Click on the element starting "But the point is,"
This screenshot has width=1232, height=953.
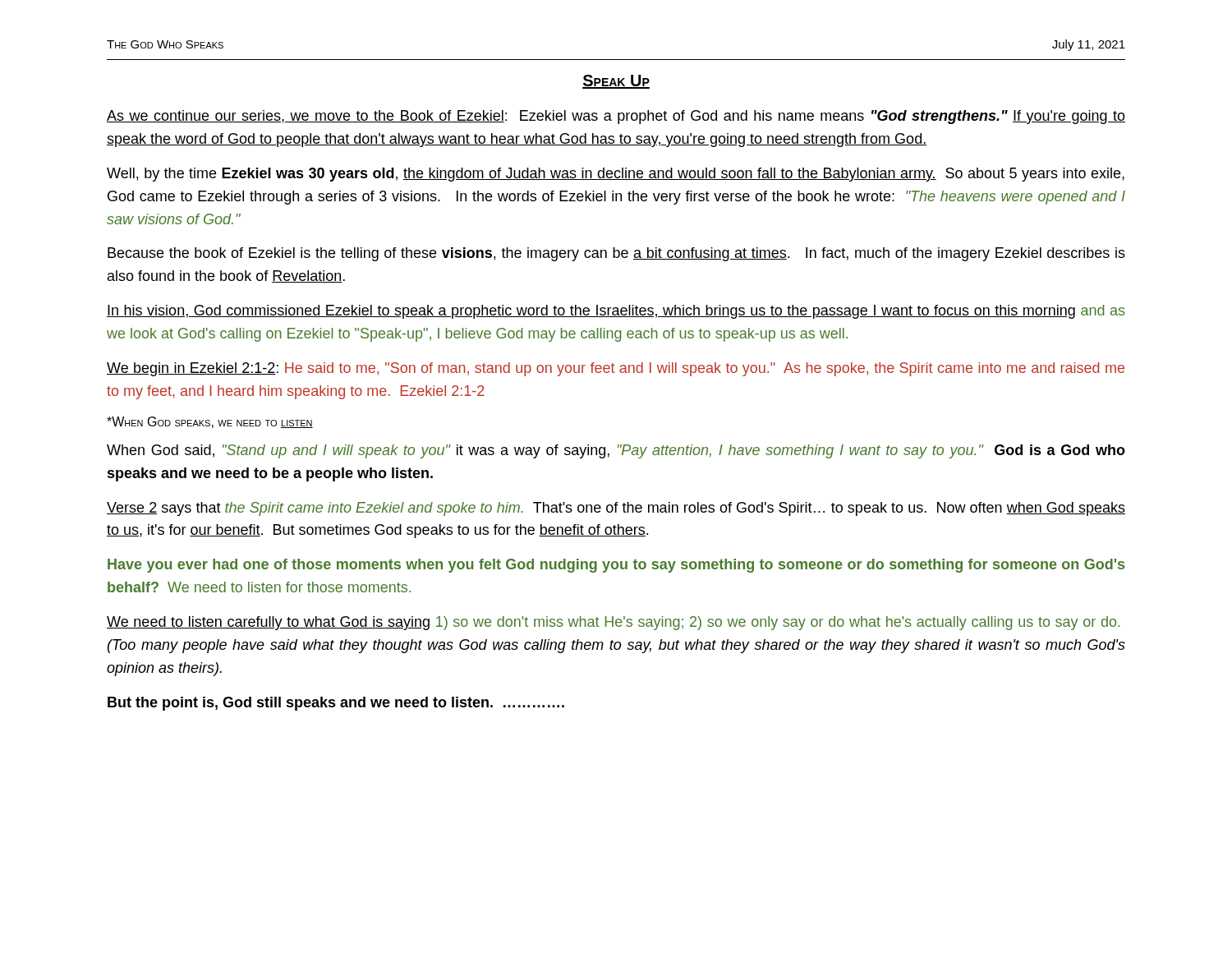(336, 702)
